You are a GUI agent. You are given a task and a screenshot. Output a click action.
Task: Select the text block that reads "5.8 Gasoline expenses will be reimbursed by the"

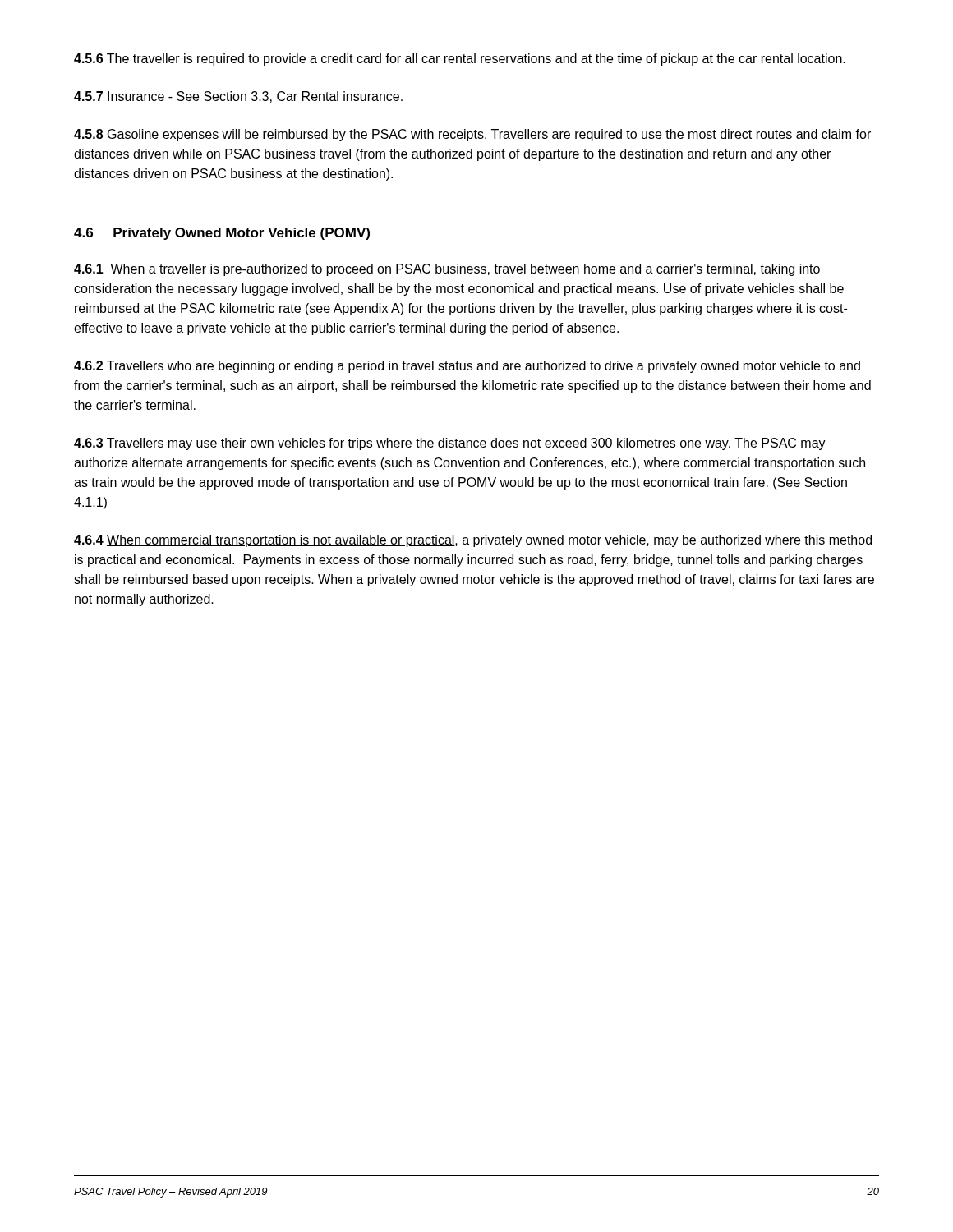click(x=472, y=154)
